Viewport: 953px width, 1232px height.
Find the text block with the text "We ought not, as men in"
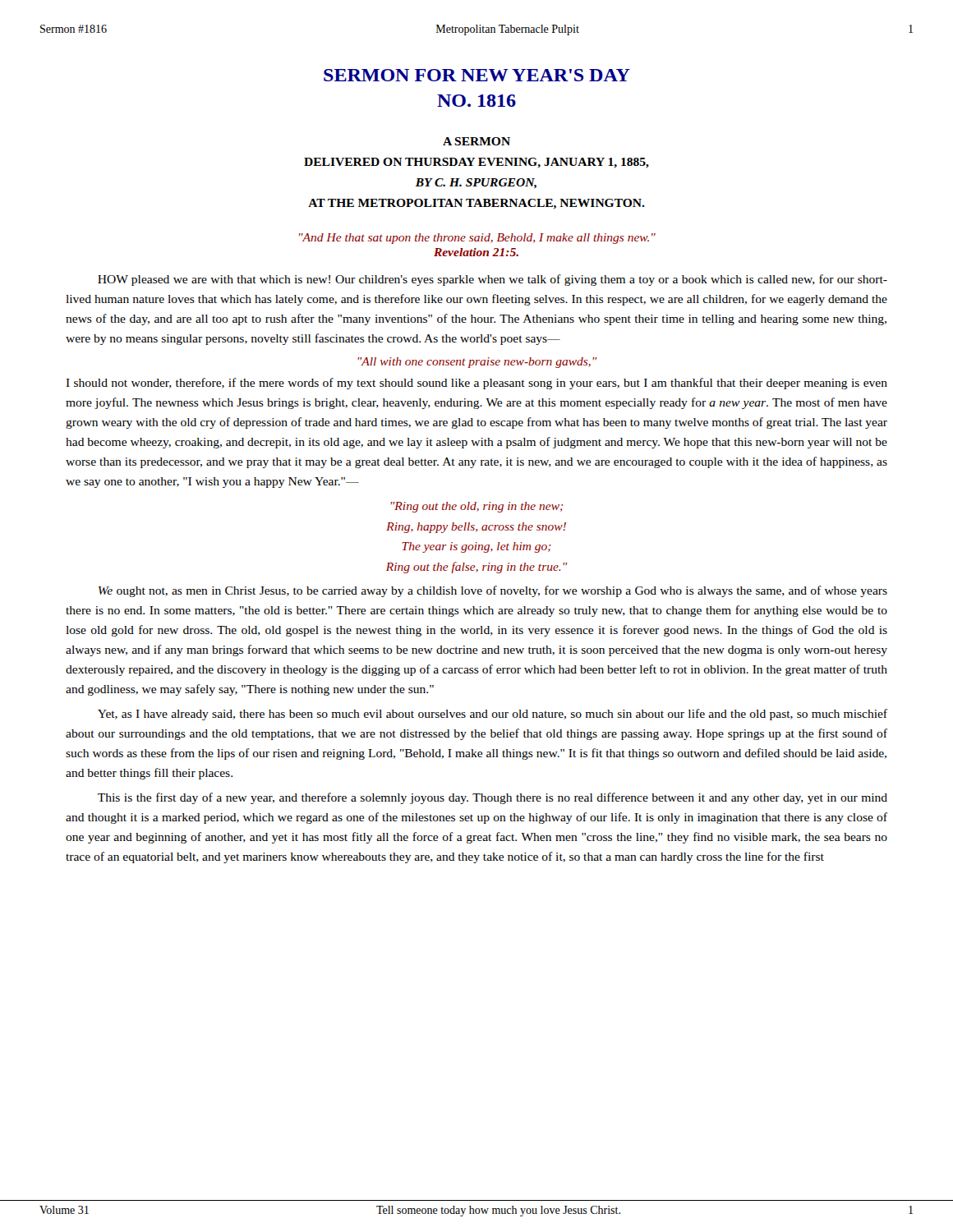pos(476,639)
